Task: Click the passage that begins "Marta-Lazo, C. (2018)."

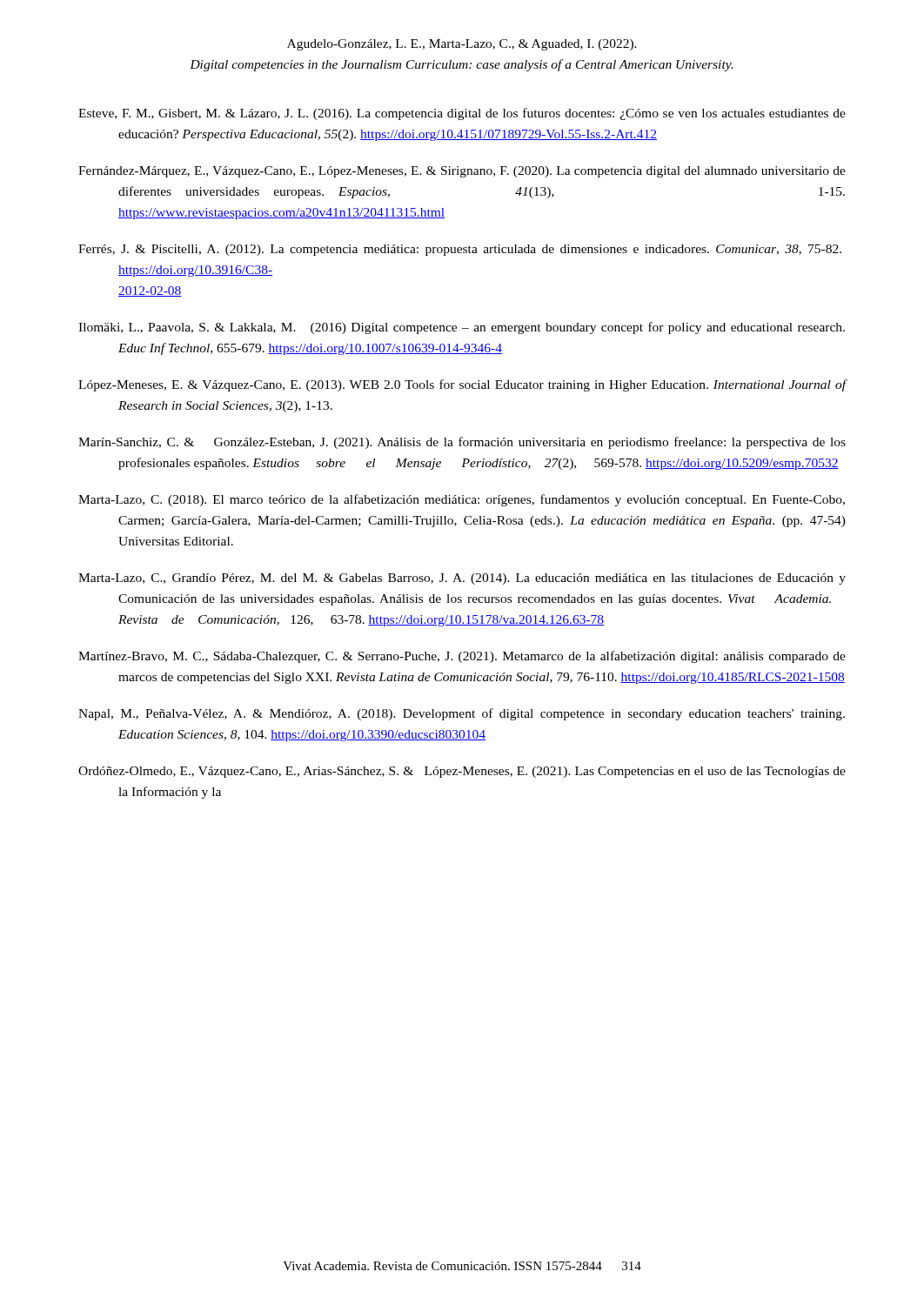Action: [462, 520]
